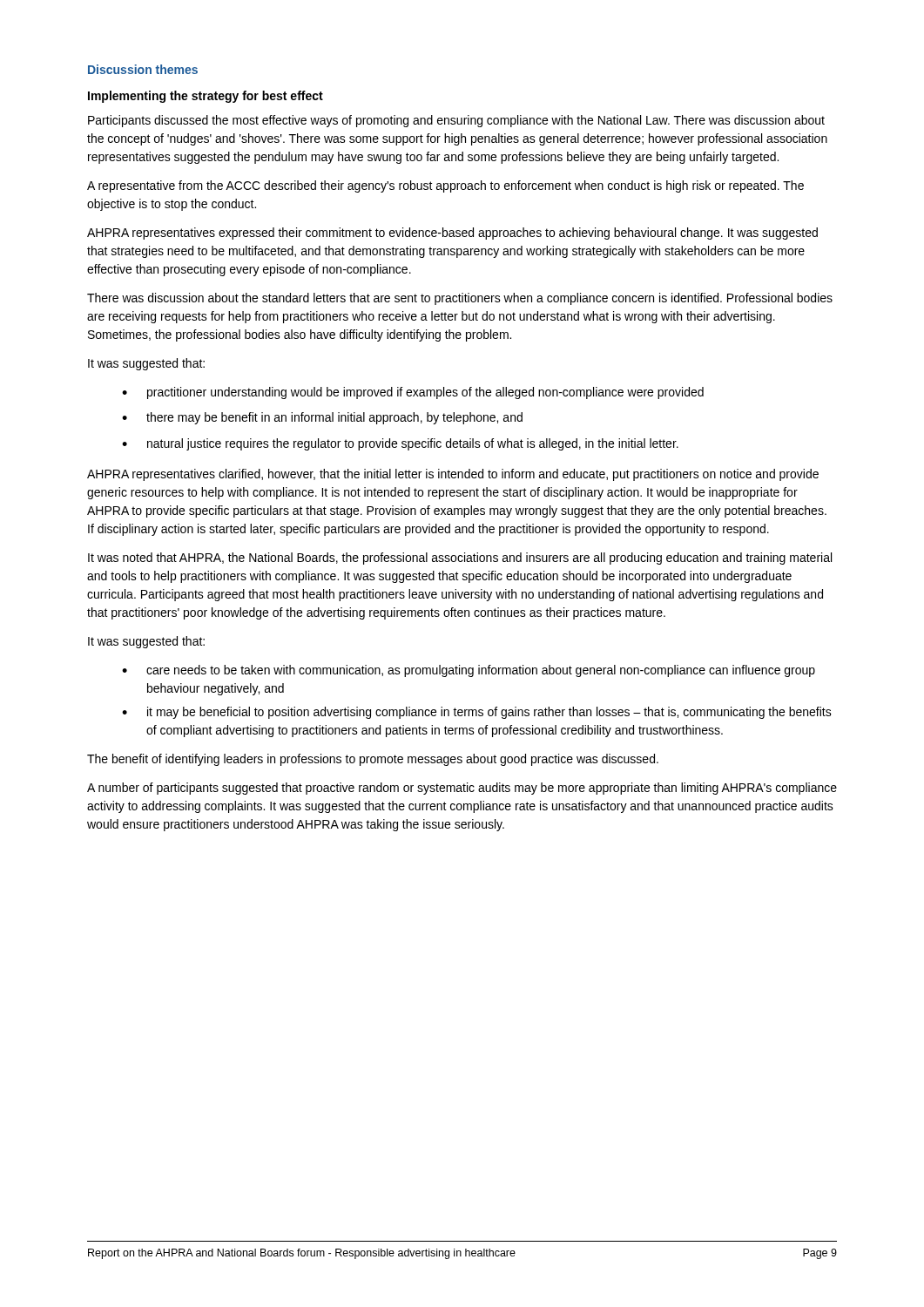Select the text block that reads "There was discussion about the standard letters"
Viewport: 924px width, 1307px height.
coord(460,316)
